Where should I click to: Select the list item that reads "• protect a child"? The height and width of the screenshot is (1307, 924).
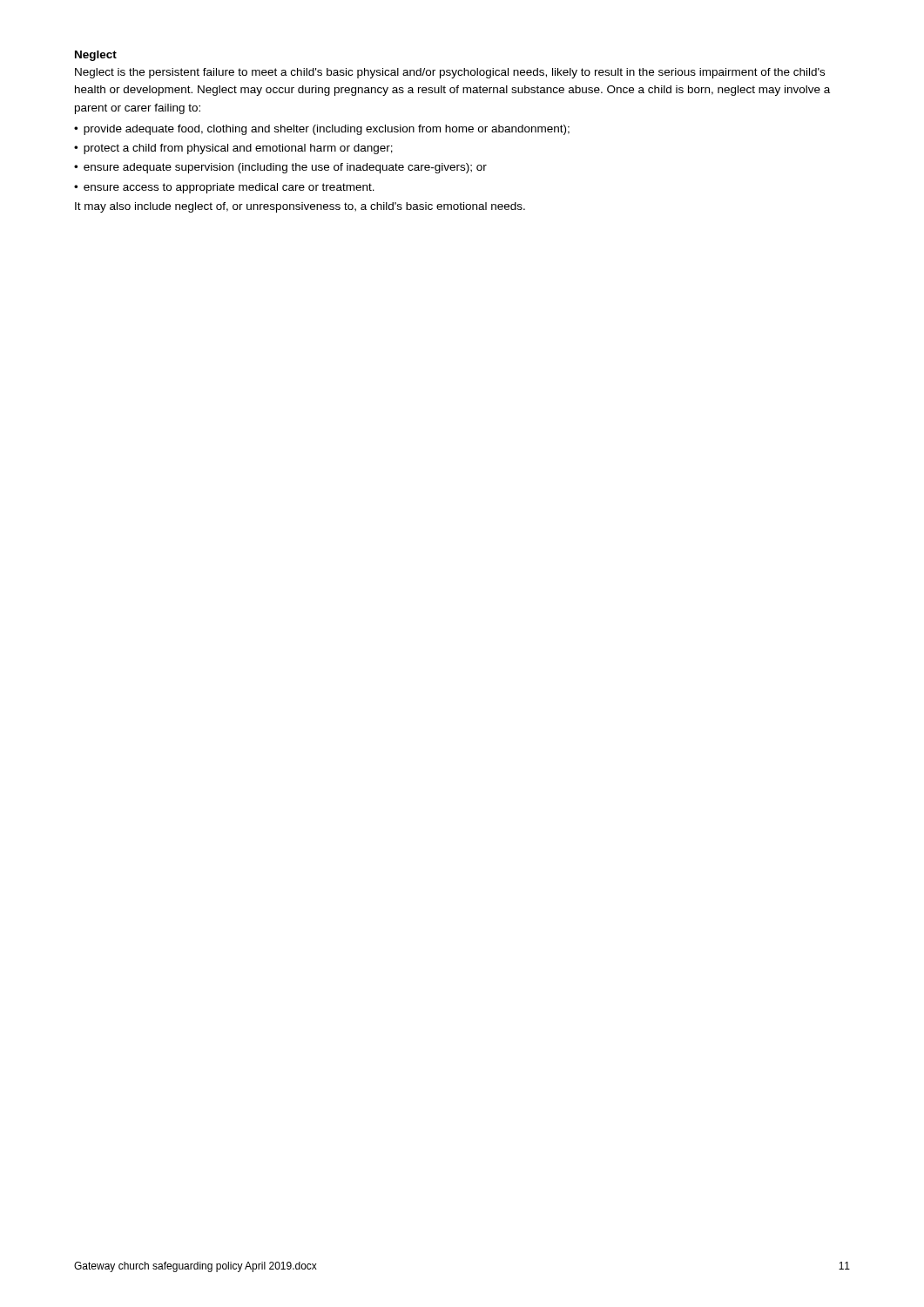[x=234, y=148]
